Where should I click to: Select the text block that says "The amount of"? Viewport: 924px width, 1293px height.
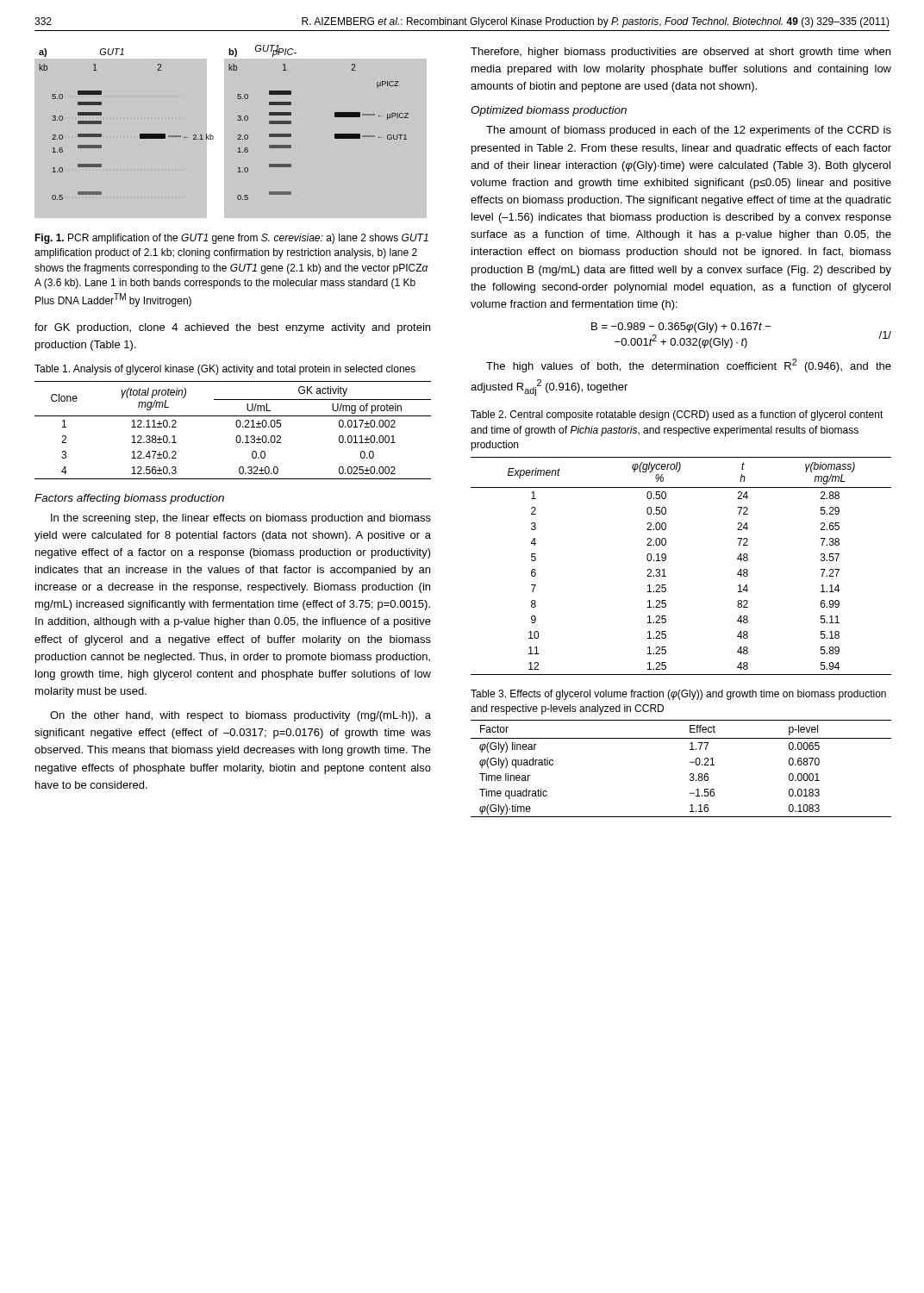click(681, 217)
